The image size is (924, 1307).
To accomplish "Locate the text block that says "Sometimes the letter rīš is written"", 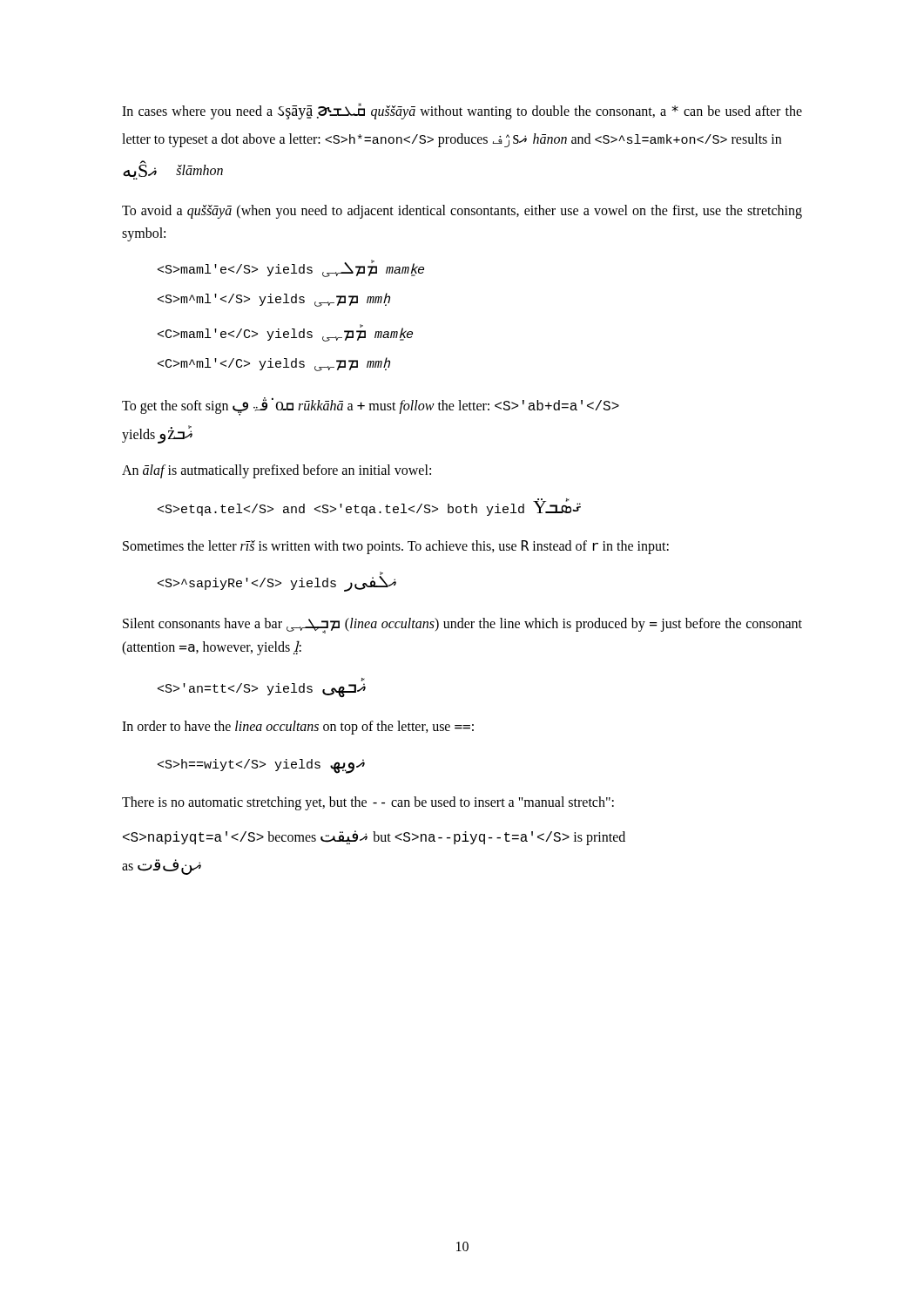I will [396, 546].
